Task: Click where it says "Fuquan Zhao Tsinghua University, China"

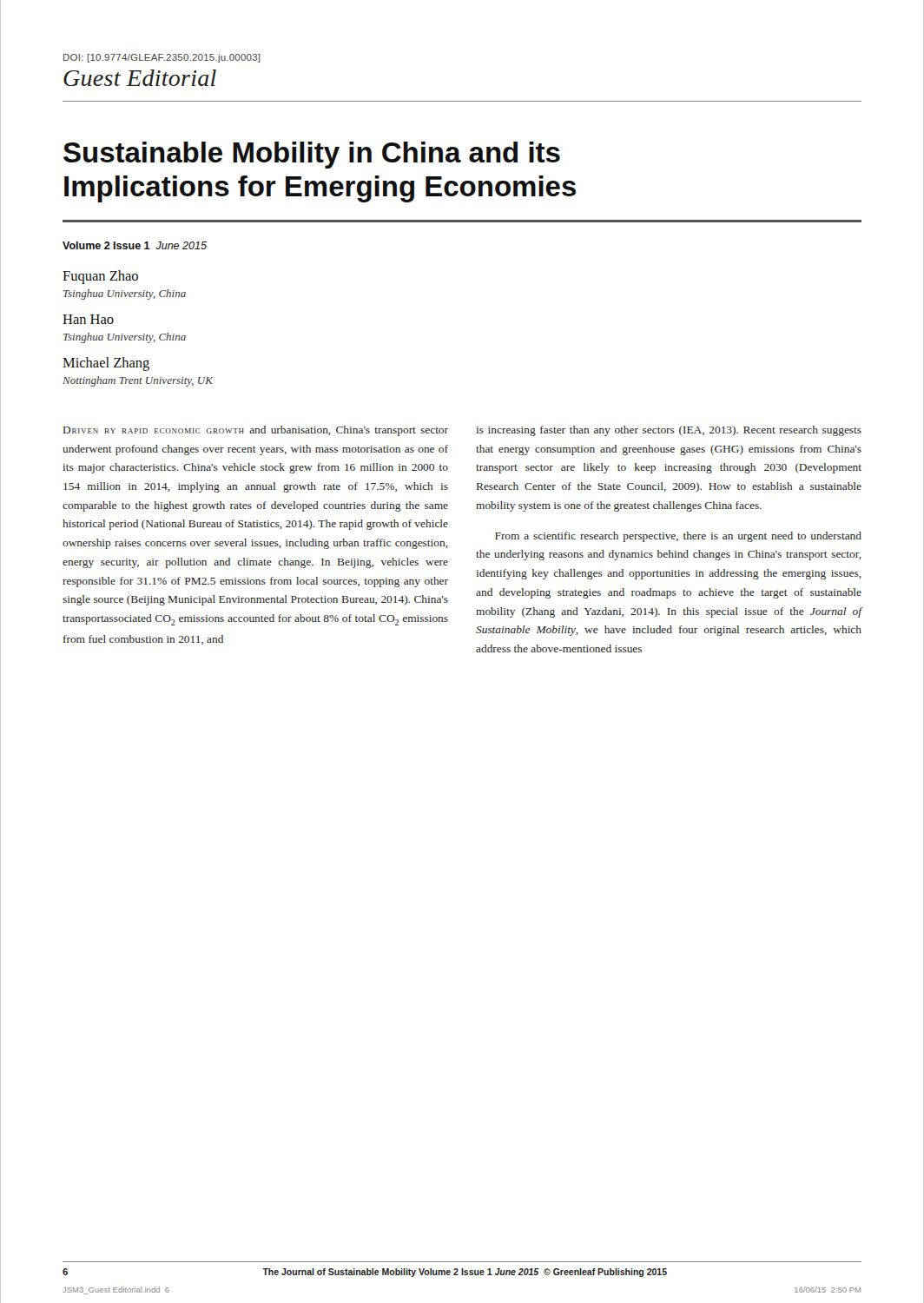Action: (100, 277)
